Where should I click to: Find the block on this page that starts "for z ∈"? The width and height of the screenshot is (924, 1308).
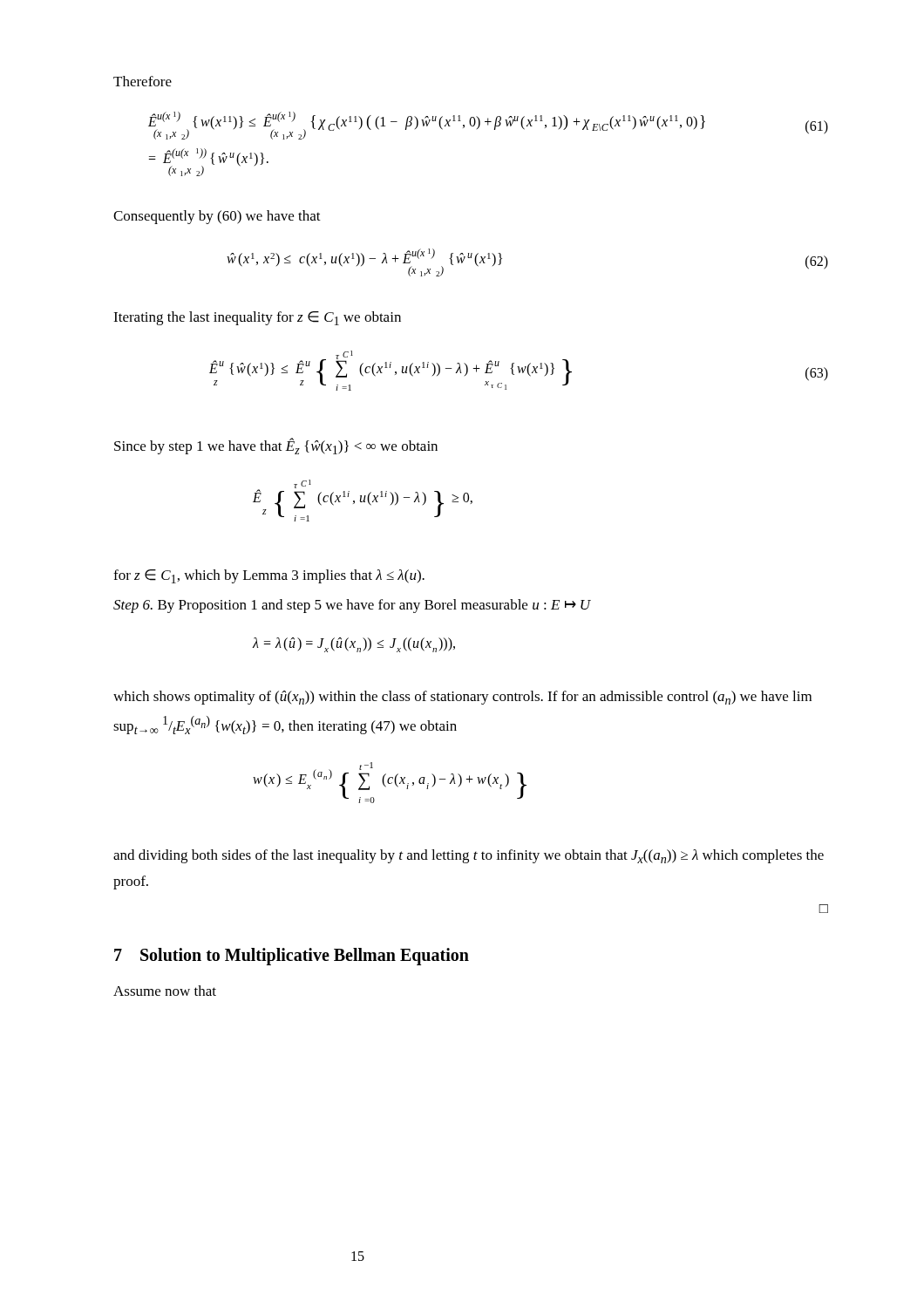269,576
